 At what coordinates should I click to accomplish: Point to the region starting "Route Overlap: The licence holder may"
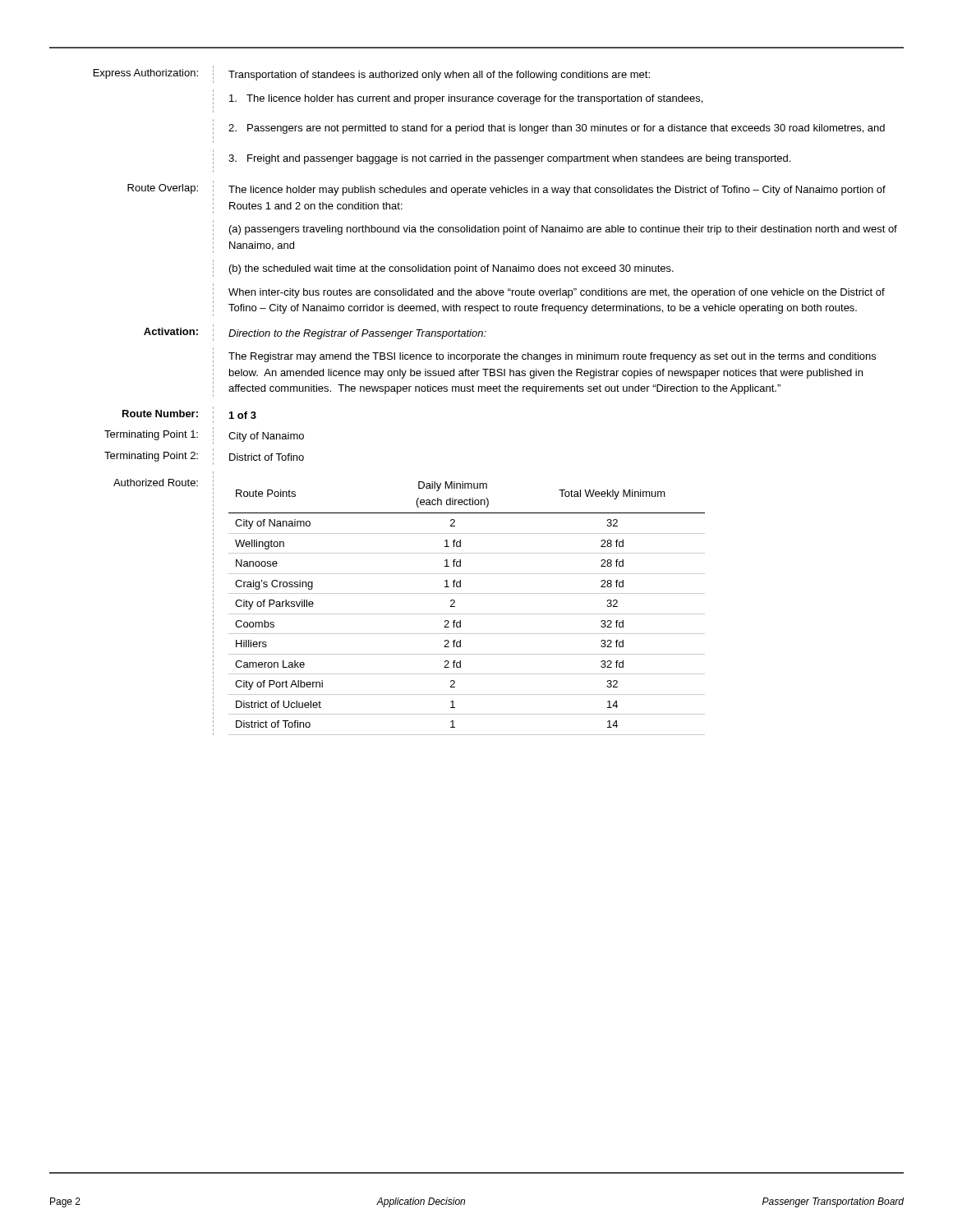pos(476,197)
